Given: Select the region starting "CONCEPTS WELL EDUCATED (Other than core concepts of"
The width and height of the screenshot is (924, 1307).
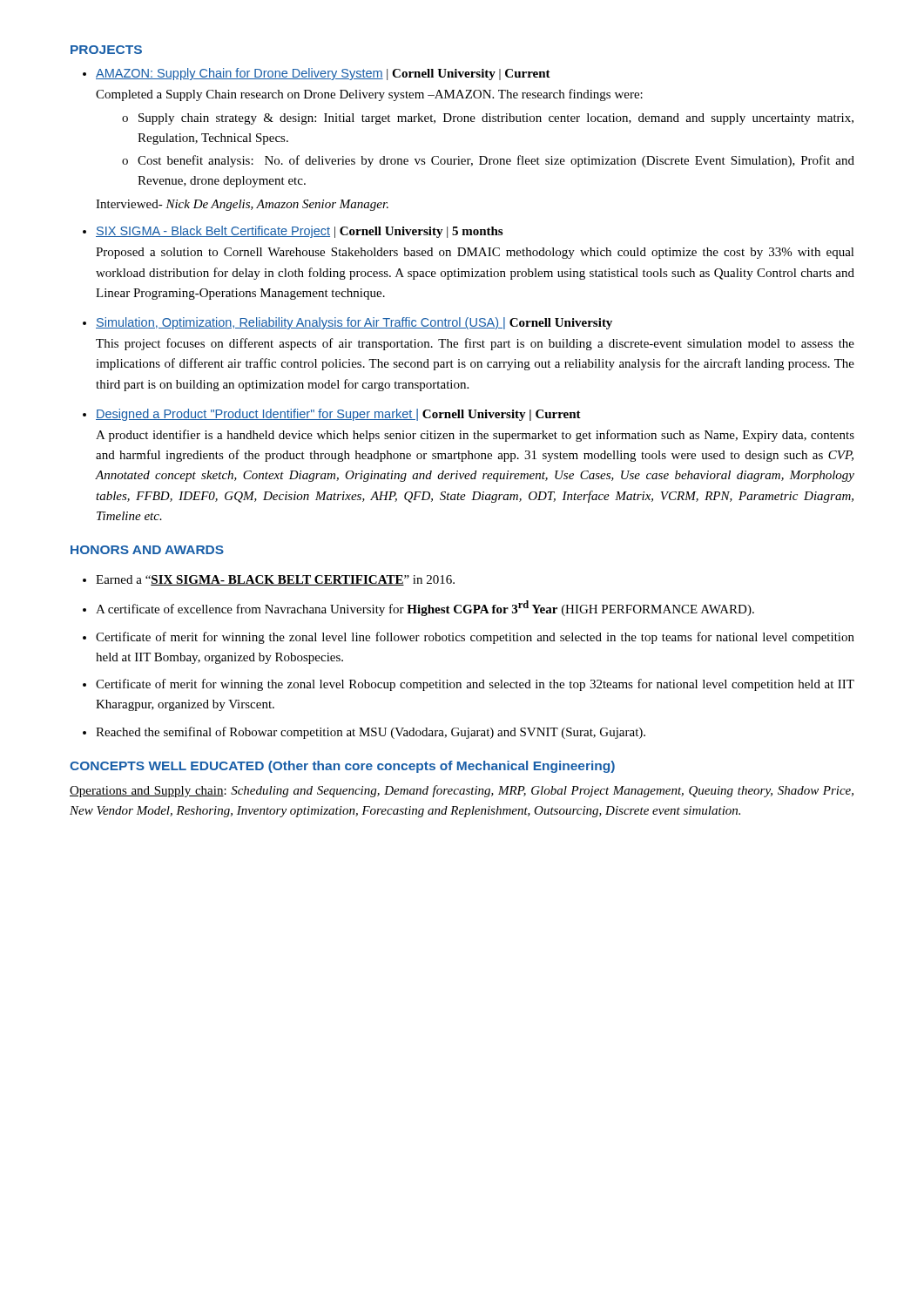Looking at the screenshot, I should [x=342, y=766].
